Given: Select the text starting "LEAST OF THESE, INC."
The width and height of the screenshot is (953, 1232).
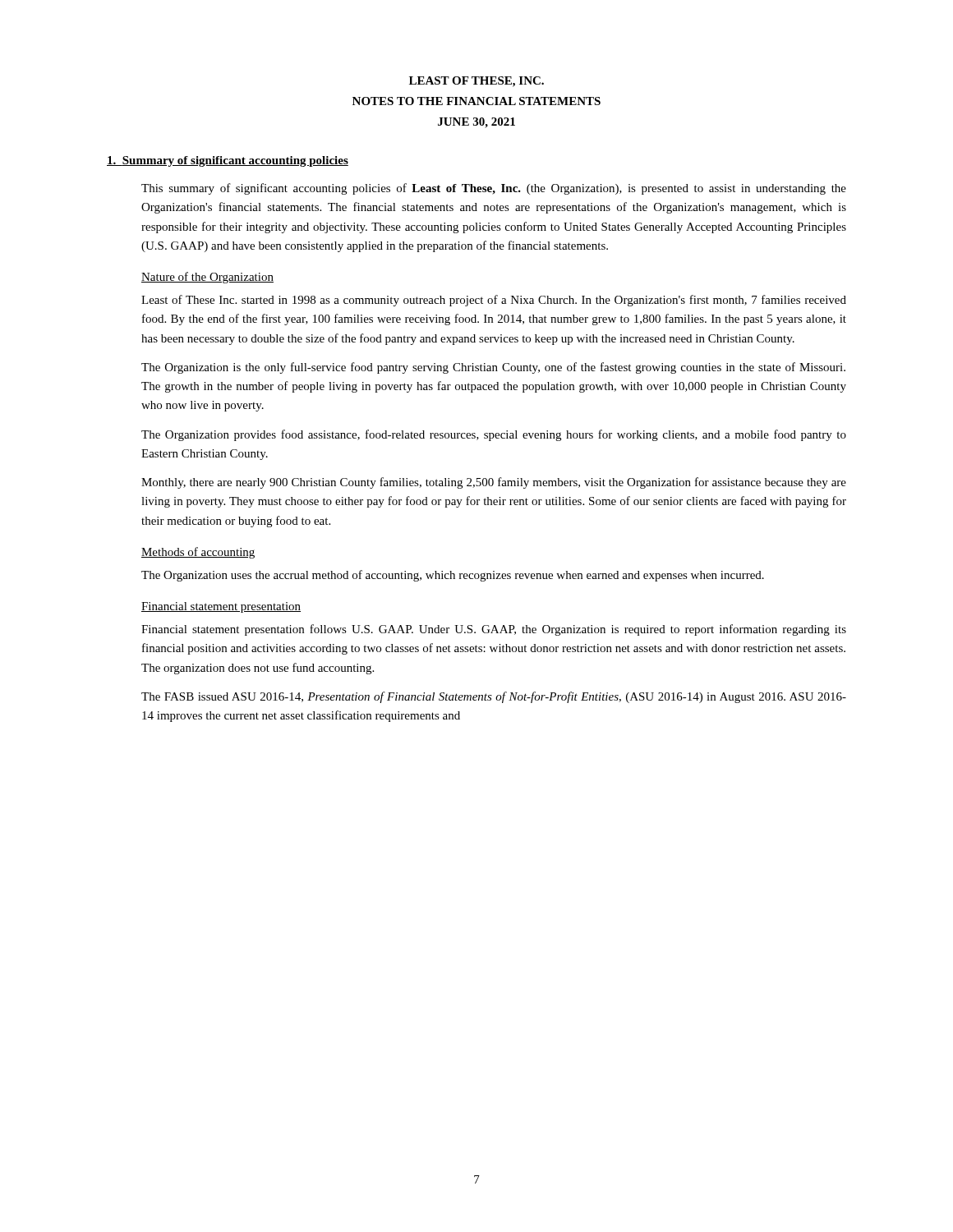Looking at the screenshot, I should (476, 81).
